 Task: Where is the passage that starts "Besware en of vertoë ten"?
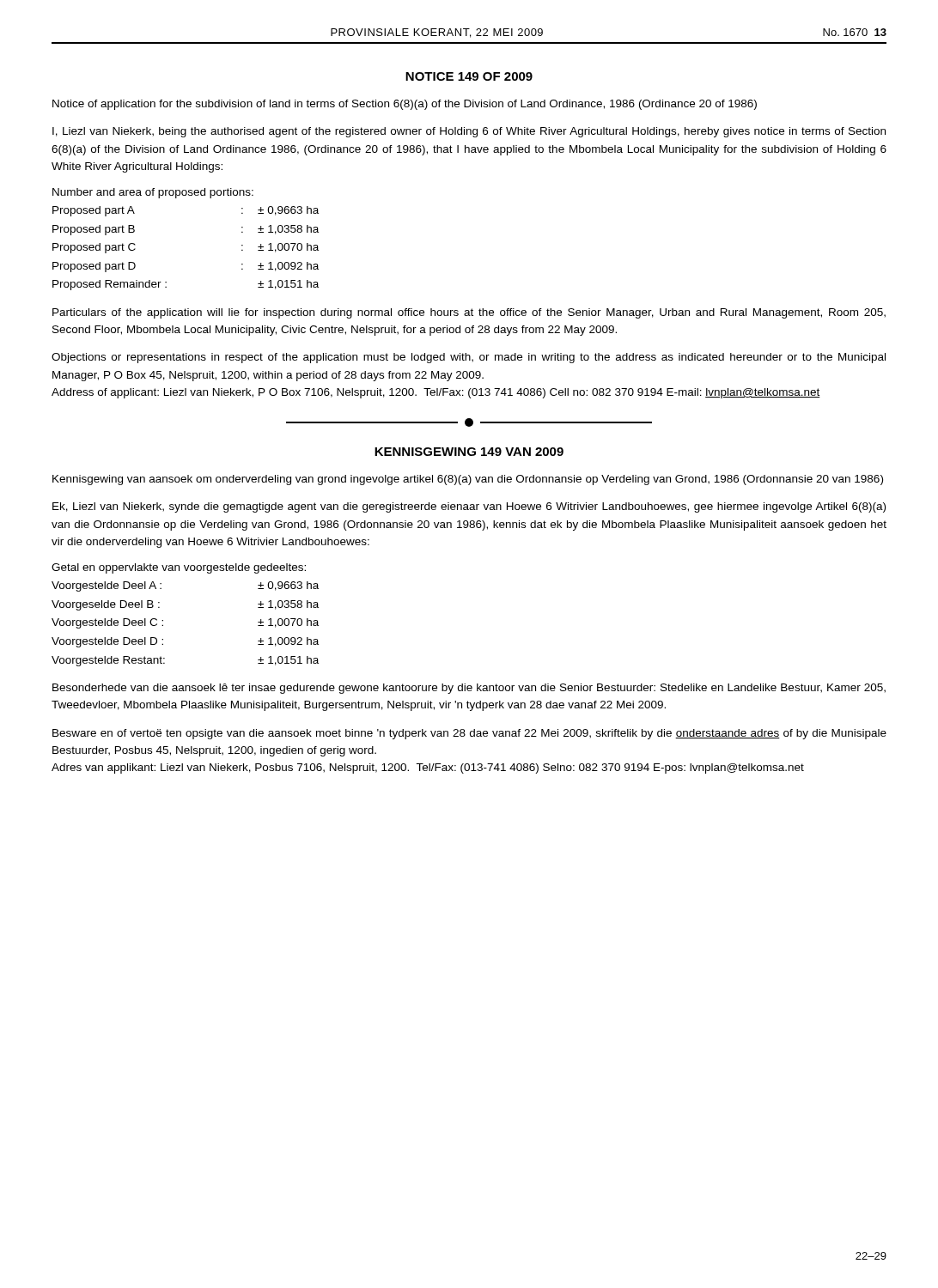coord(469,734)
